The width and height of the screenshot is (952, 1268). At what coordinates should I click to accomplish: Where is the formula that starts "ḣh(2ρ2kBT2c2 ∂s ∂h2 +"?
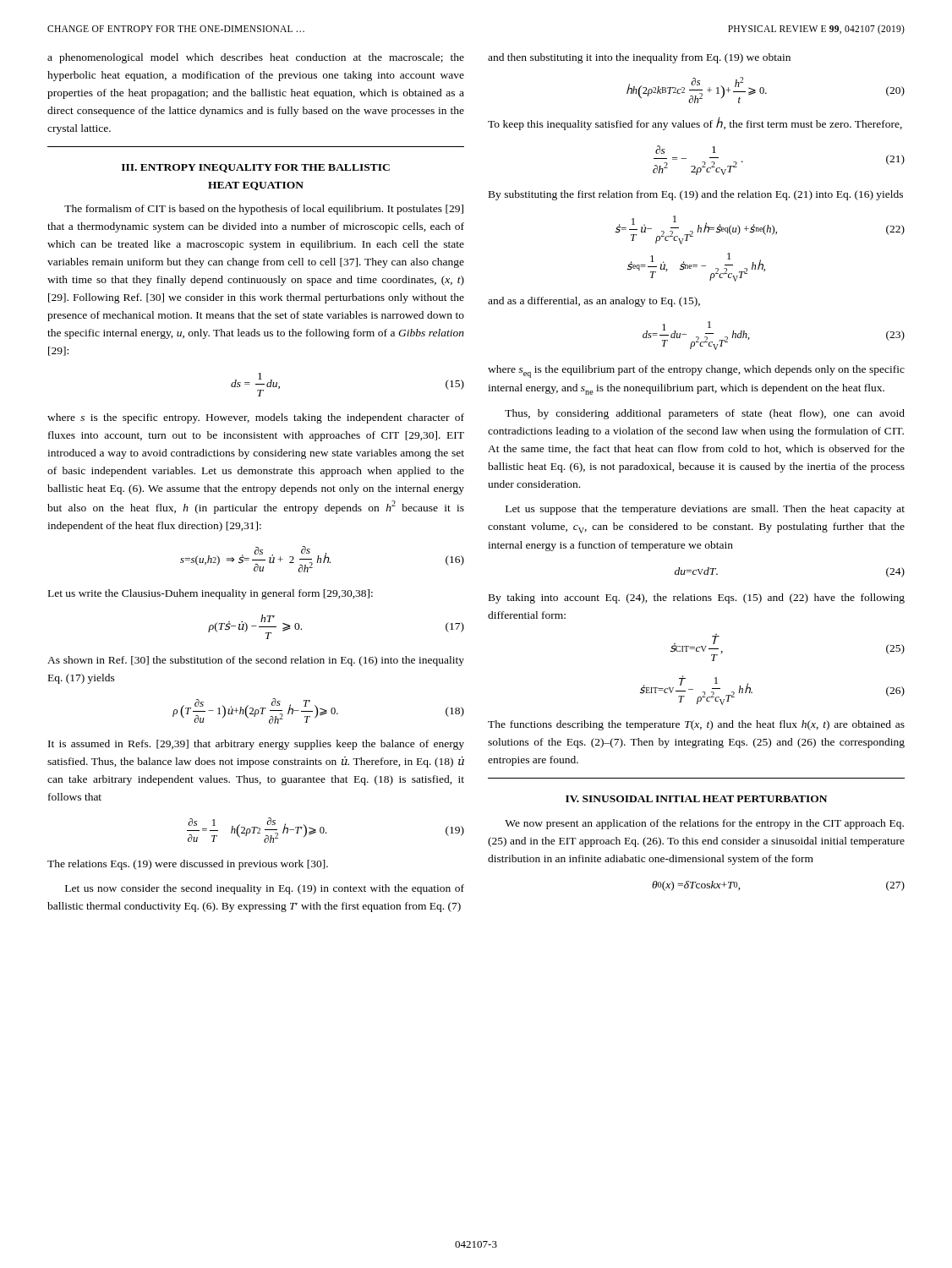[x=696, y=91]
